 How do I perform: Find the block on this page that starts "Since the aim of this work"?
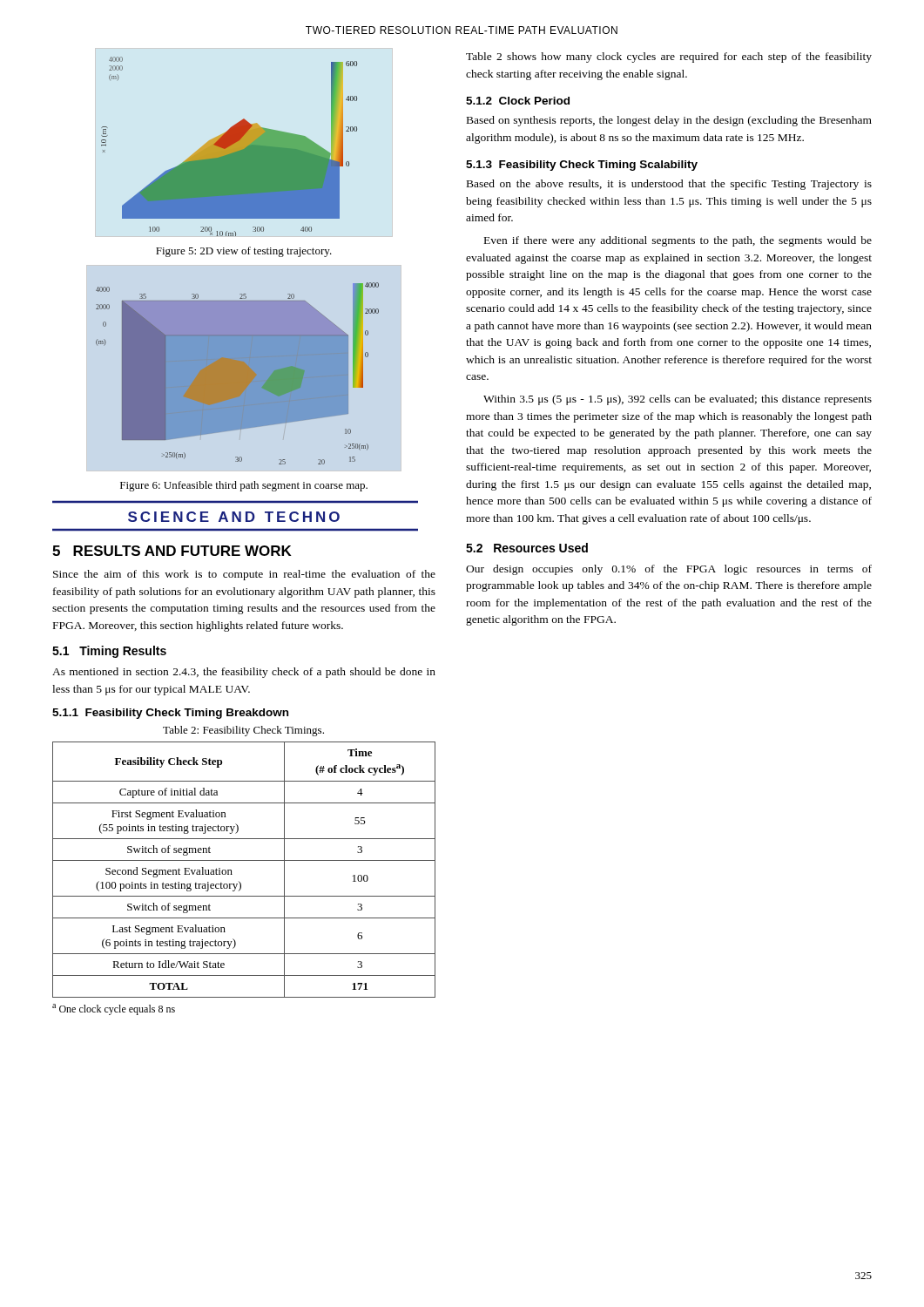[x=244, y=599]
